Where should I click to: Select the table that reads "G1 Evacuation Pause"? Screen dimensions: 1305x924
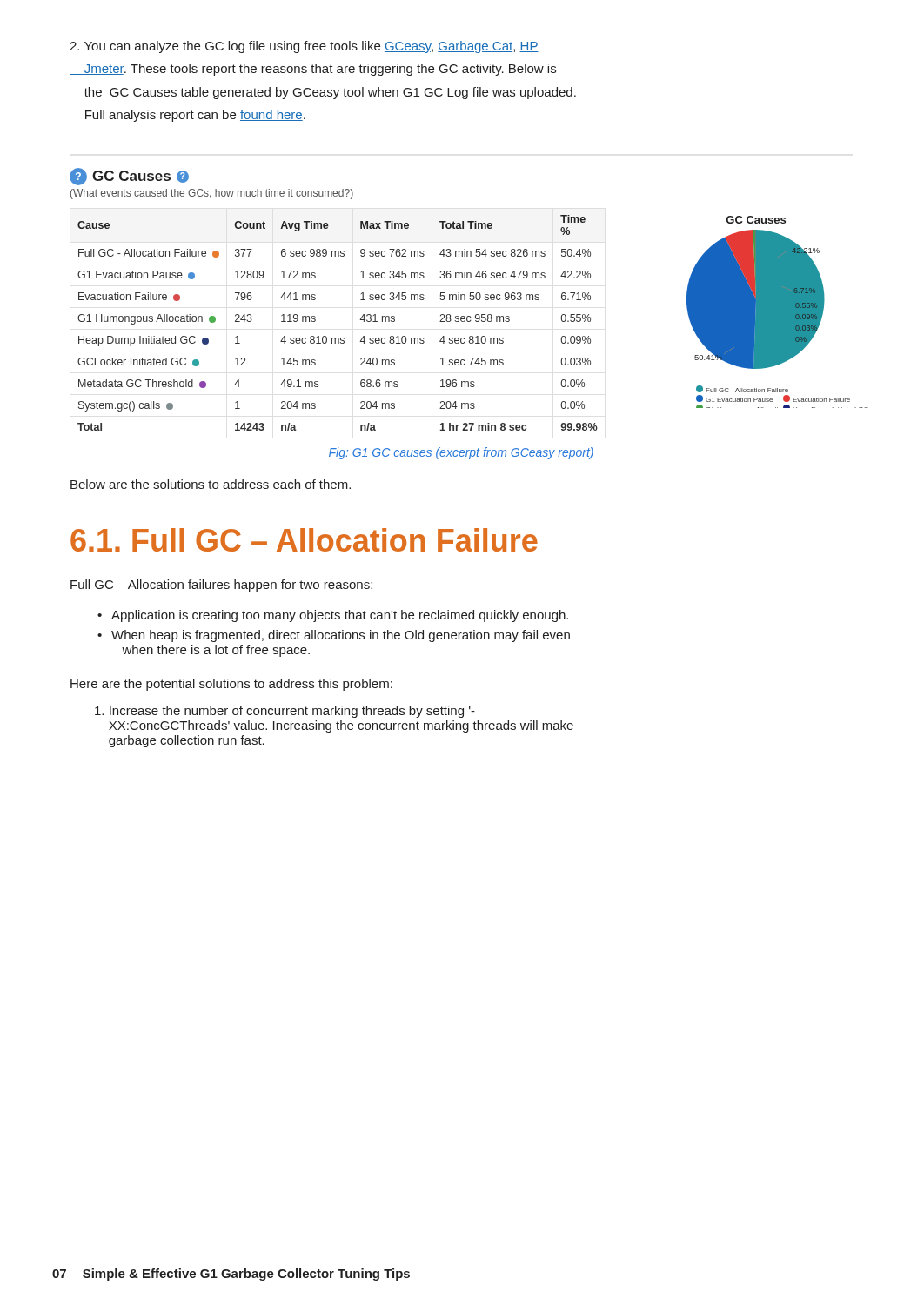(x=337, y=323)
